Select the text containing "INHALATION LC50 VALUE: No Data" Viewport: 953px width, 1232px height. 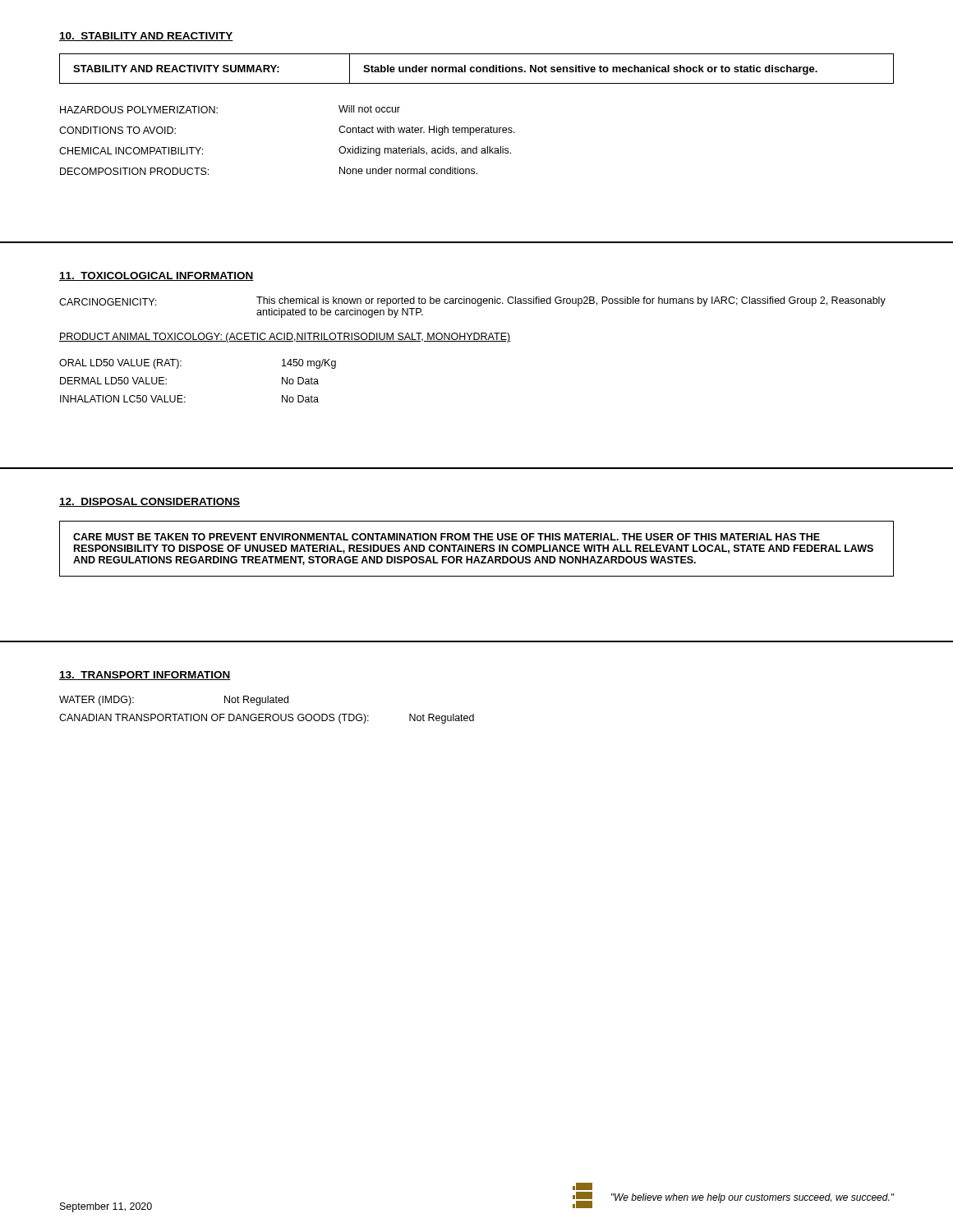pos(189,399)
